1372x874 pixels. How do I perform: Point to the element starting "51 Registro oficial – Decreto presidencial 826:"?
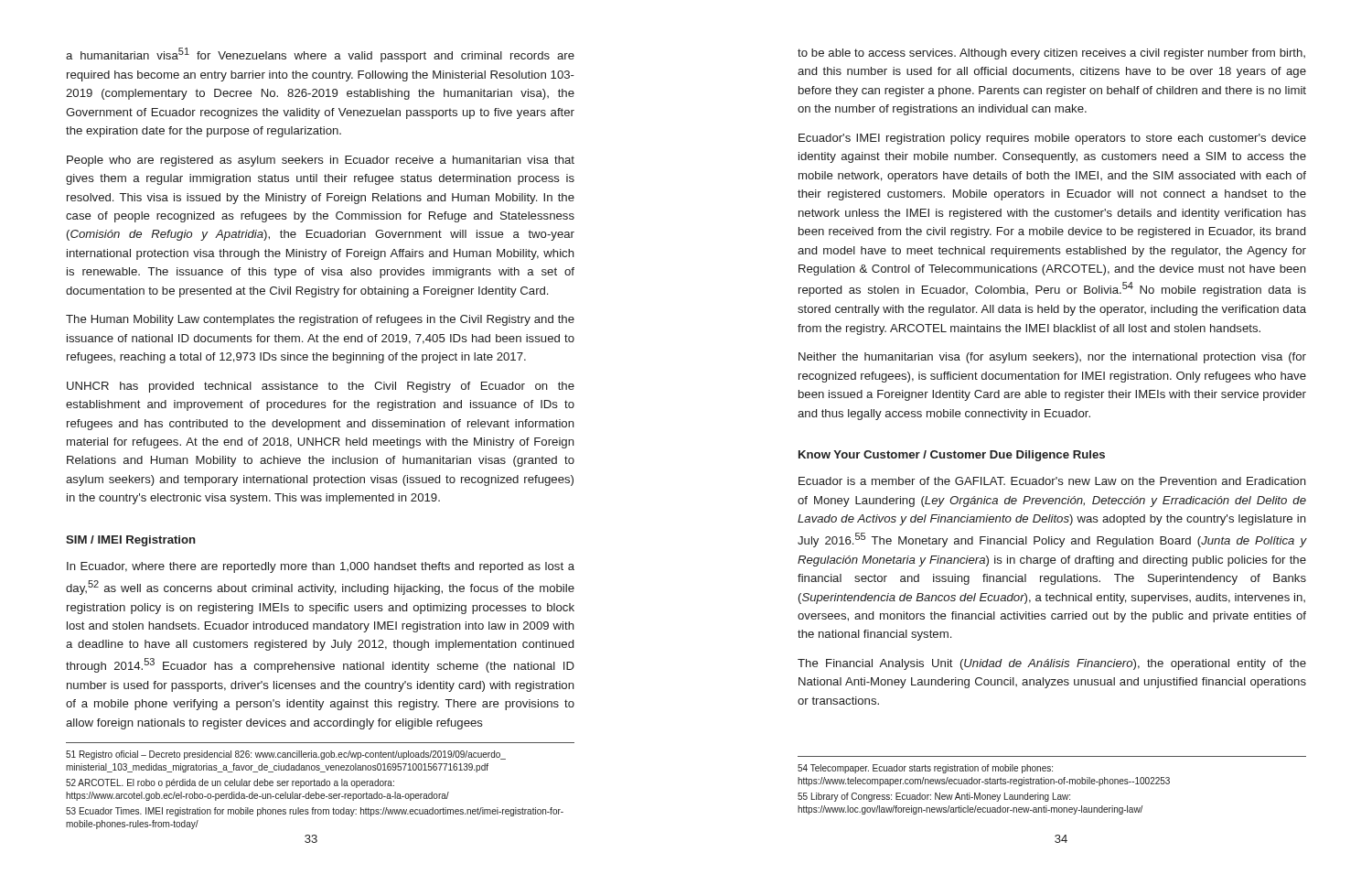click(320, 762)
